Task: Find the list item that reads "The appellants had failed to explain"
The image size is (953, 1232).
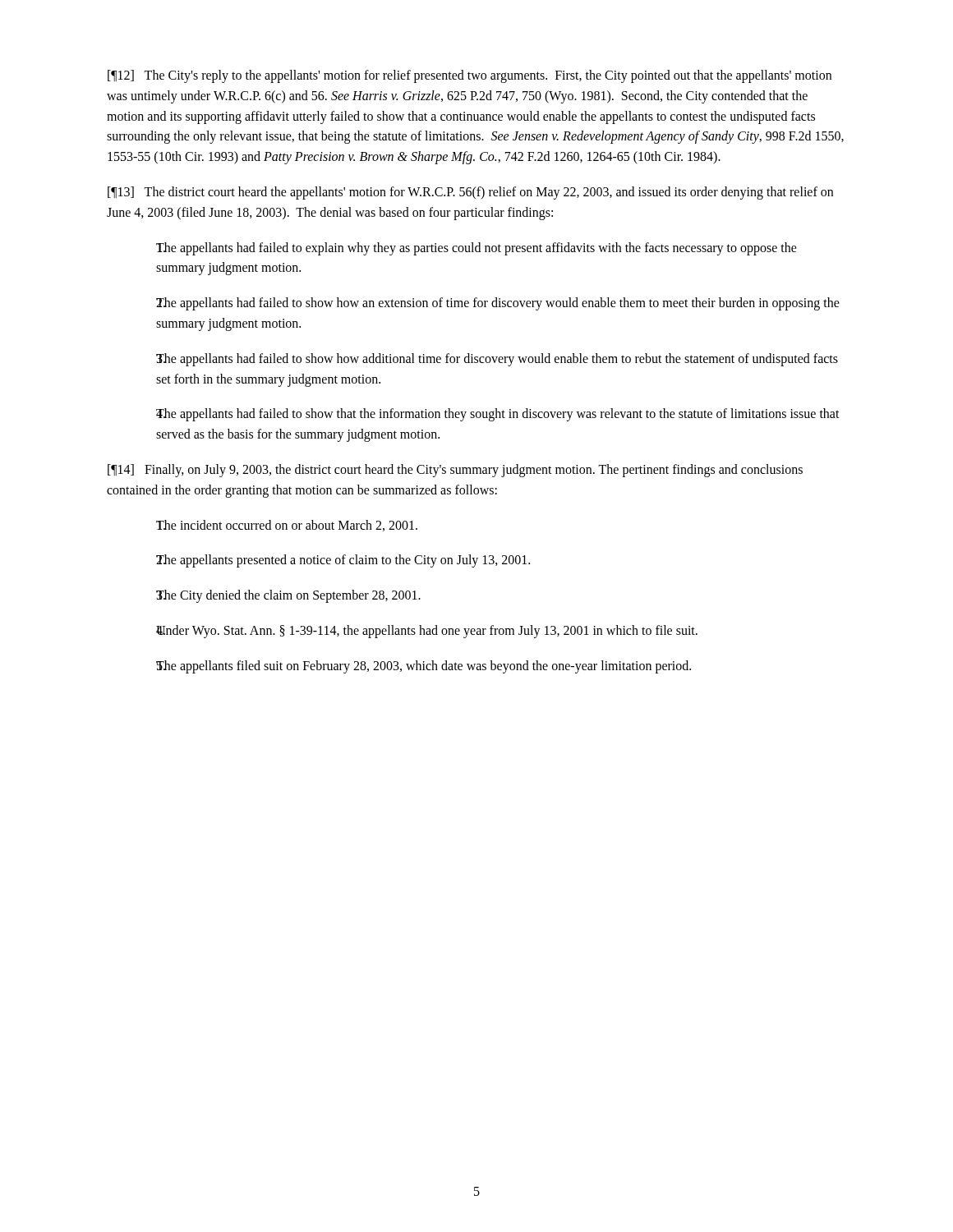Action: tap(476, 258)
